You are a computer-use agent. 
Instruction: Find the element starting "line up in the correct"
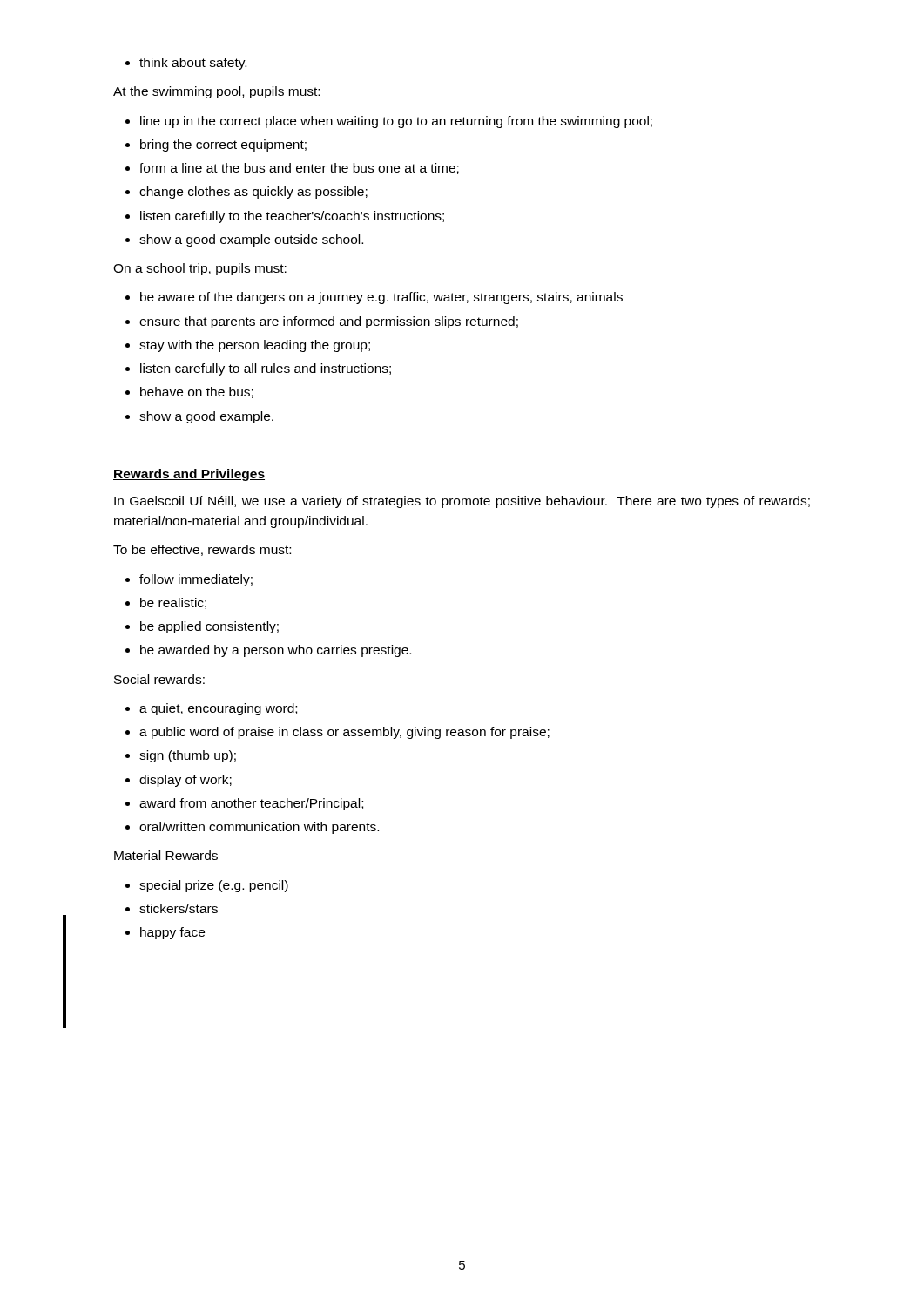(462, 180)
